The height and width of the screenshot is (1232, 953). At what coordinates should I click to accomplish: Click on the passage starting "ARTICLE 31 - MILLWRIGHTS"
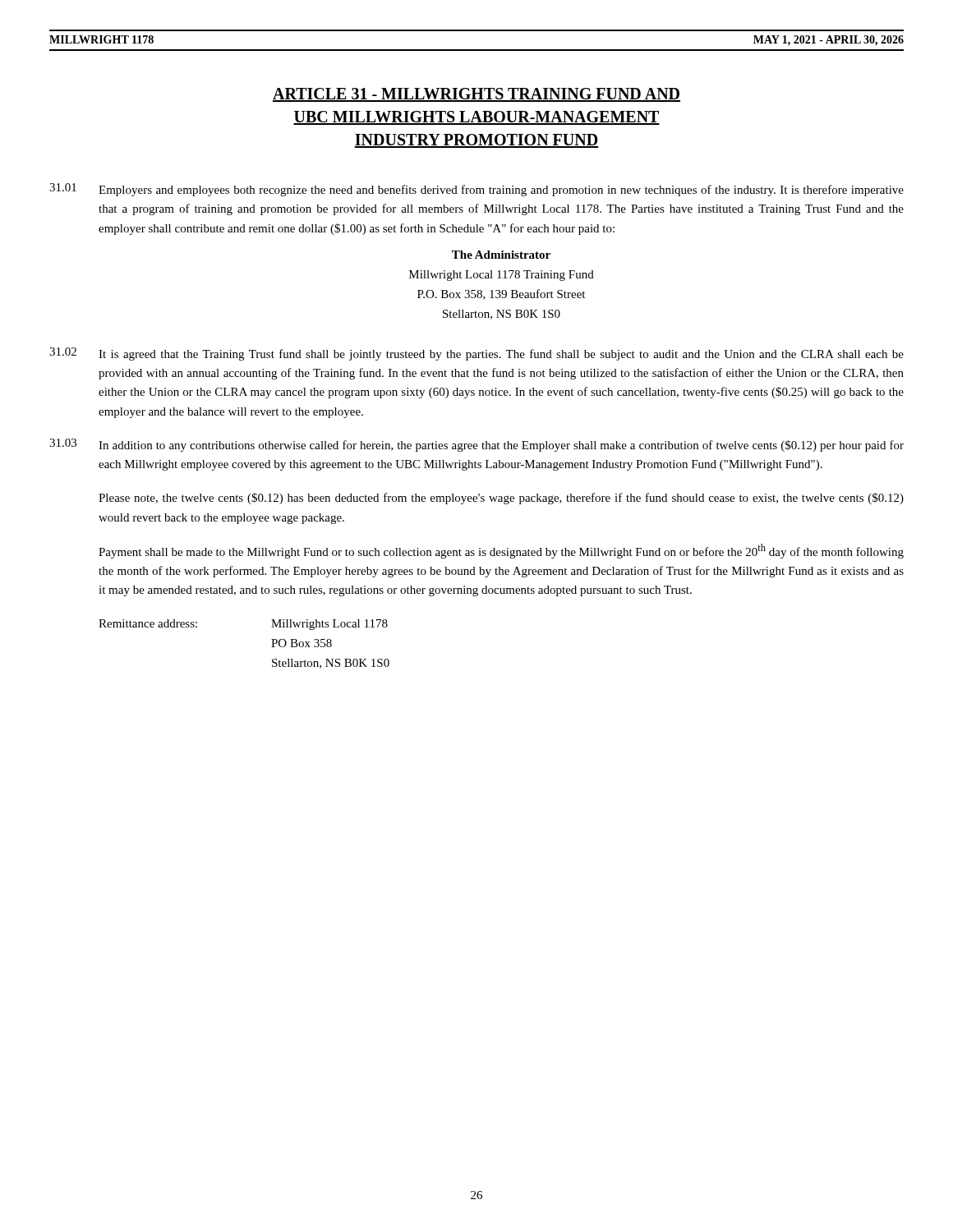click(x=476, y=117)
